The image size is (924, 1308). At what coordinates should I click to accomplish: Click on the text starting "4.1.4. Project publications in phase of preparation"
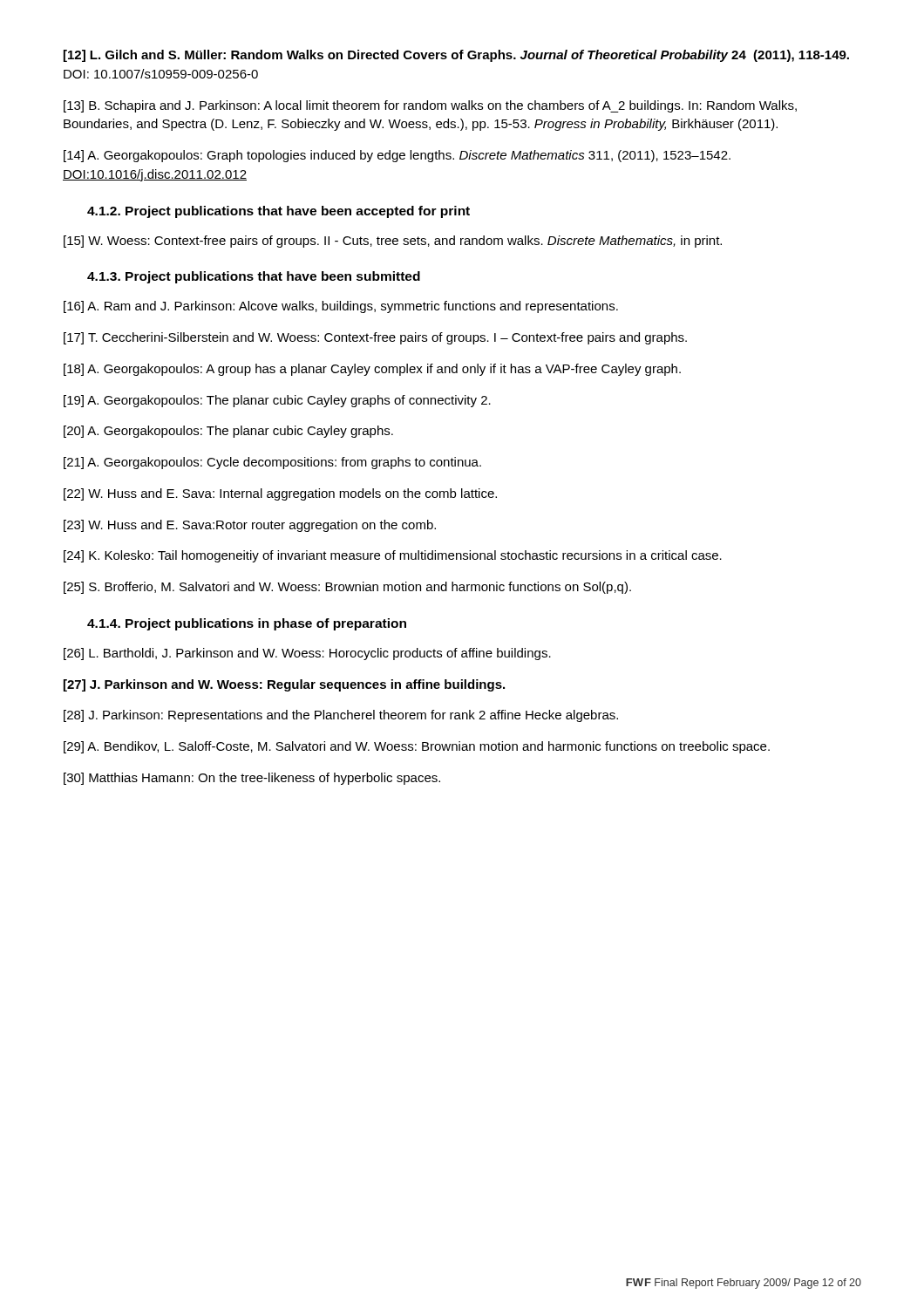[x=247, y=623]
